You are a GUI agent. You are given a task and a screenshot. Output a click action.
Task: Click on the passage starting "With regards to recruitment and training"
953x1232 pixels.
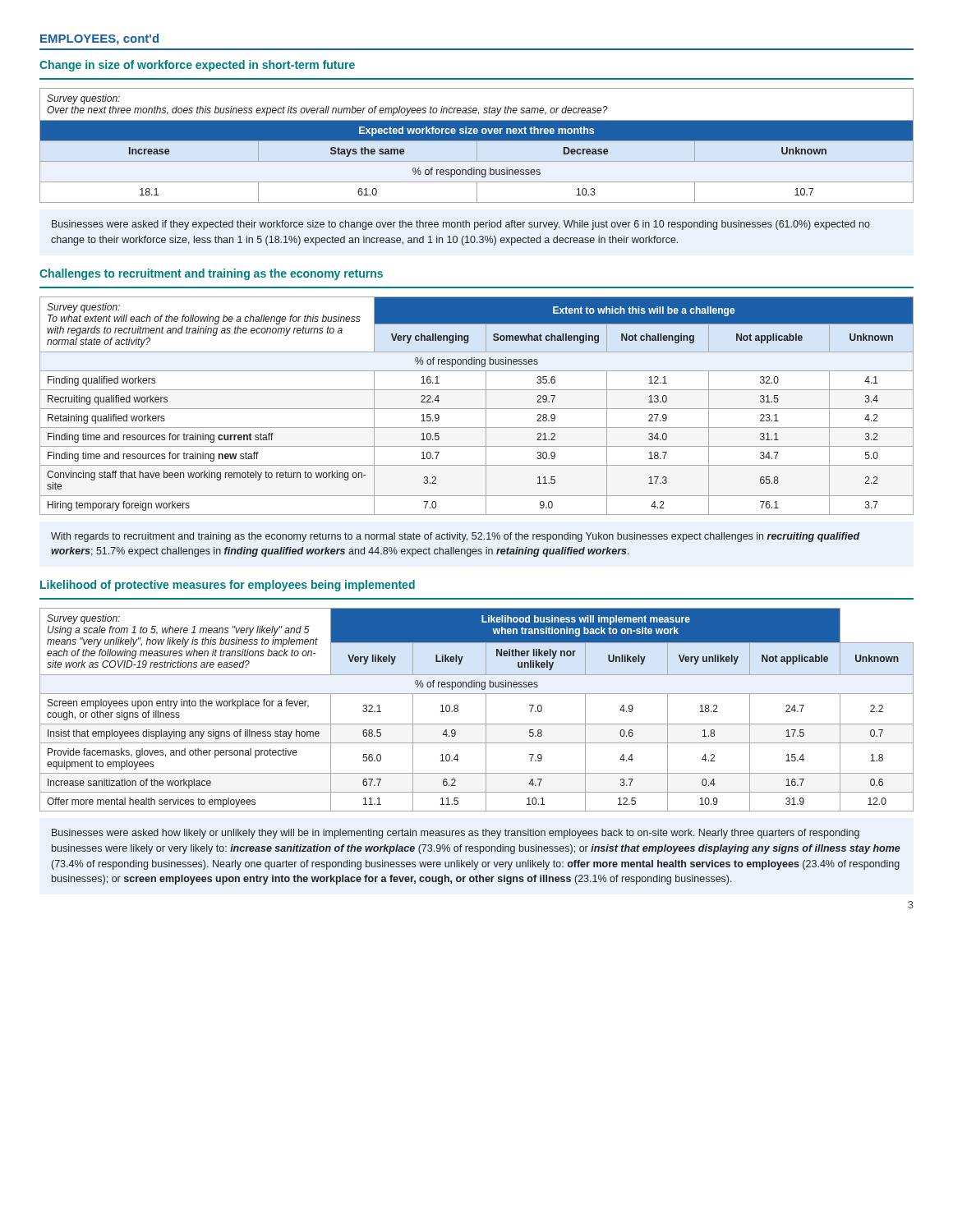coord(455,544)
